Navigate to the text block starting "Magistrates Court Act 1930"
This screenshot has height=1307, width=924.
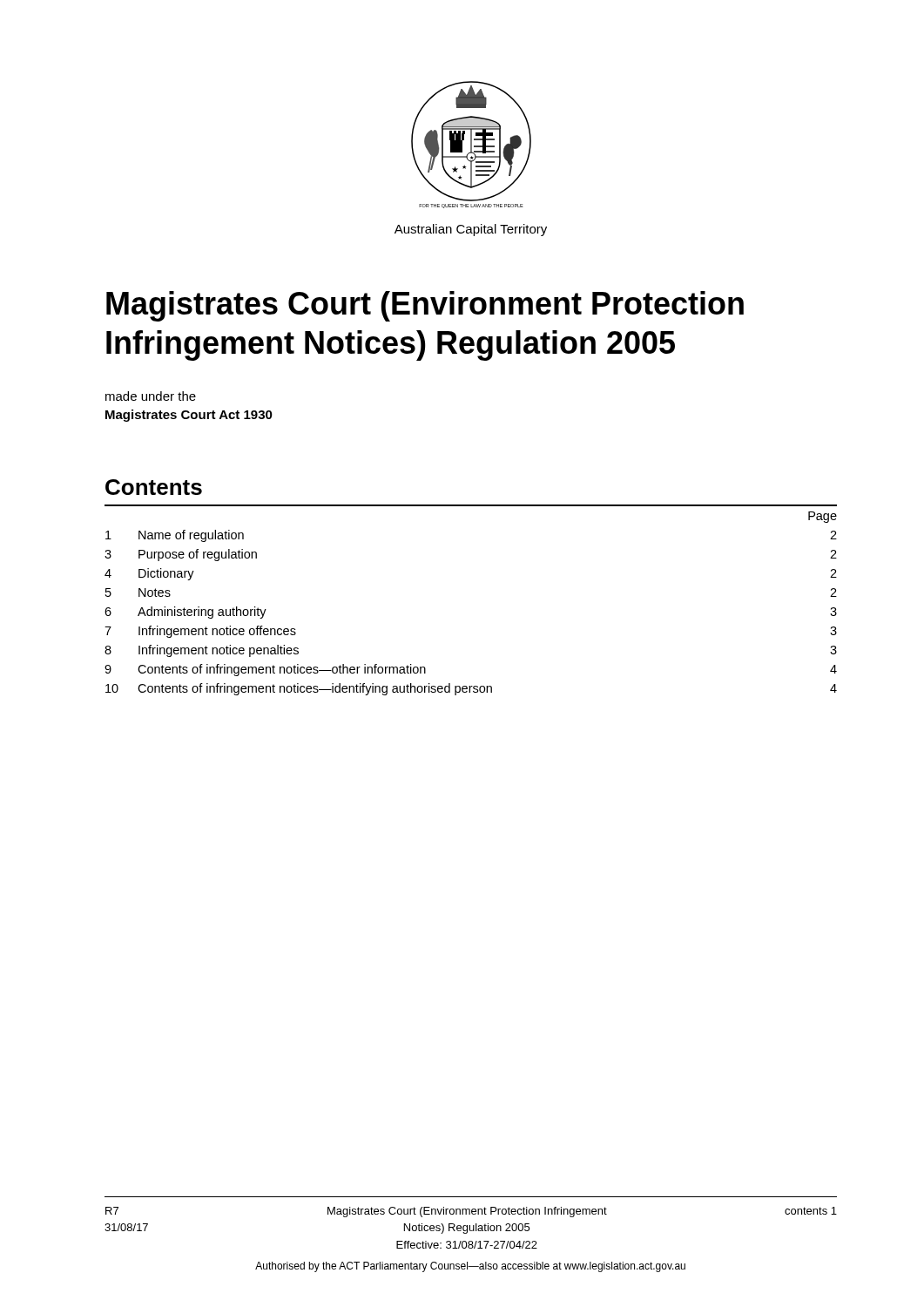[x=188, y=414]
